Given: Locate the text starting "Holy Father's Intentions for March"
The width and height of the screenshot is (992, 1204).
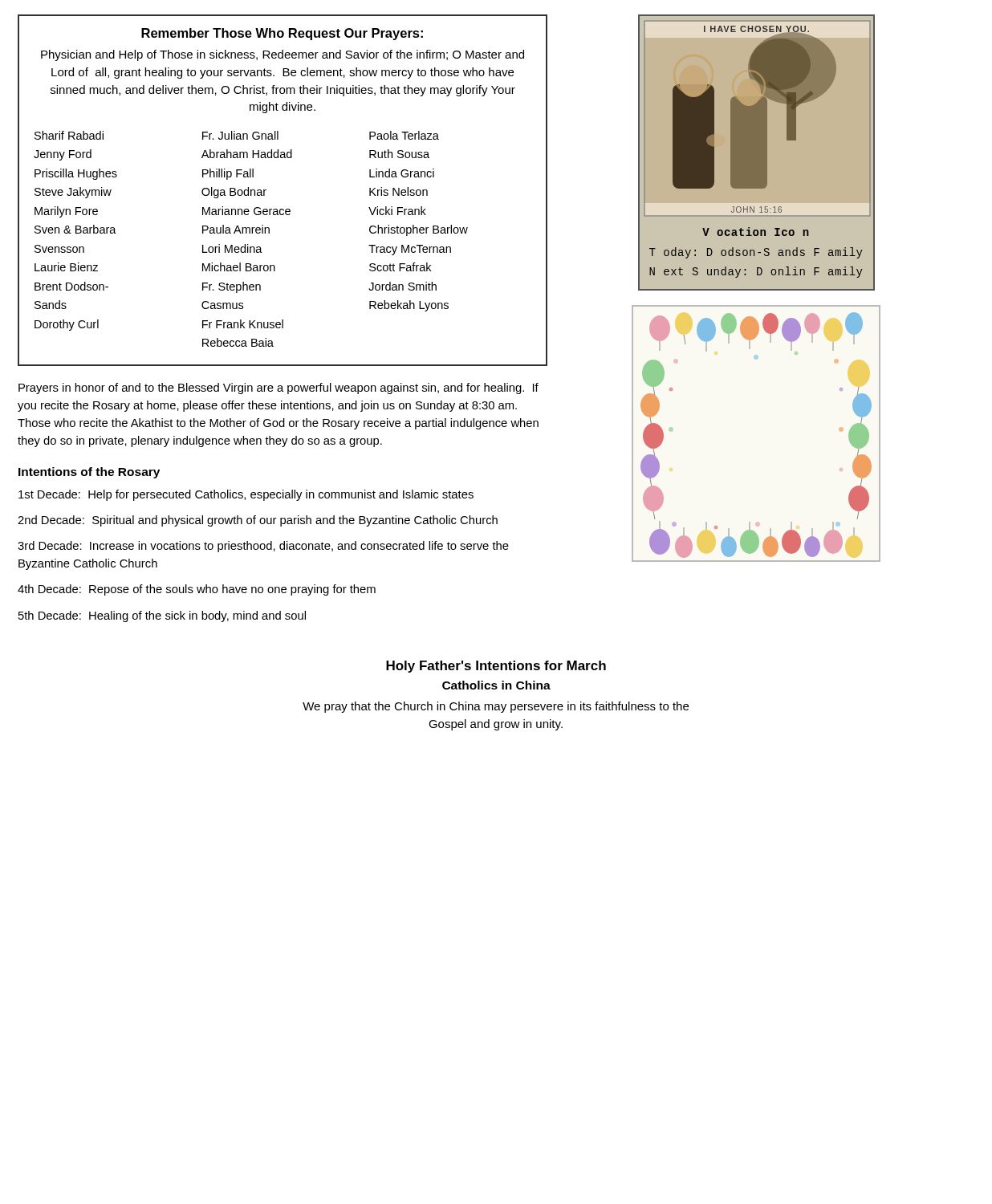Looking at the screenshot, I should (496, 666).
